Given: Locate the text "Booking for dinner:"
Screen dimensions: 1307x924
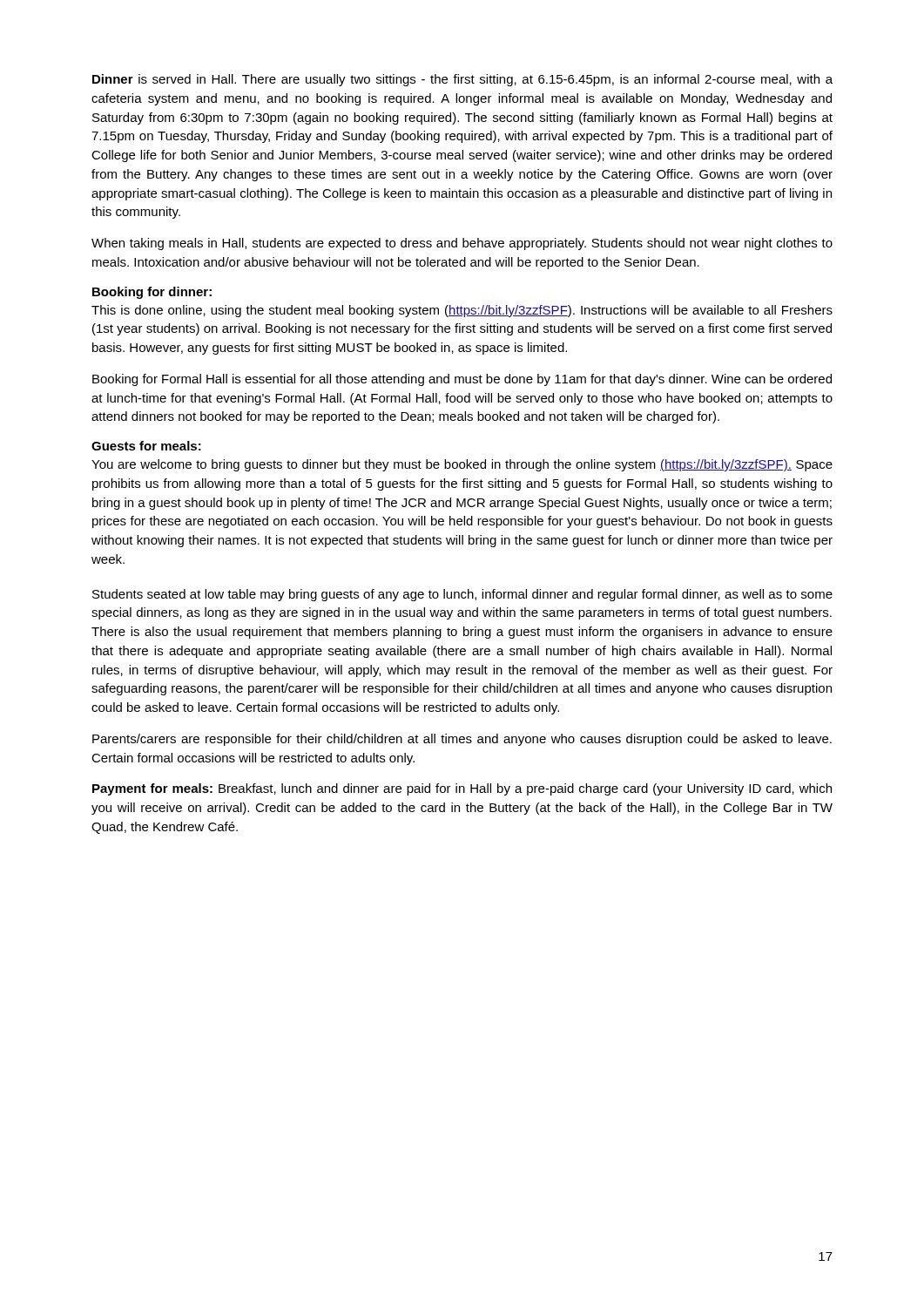Looking at the screenshot, I should click(152, 291).
